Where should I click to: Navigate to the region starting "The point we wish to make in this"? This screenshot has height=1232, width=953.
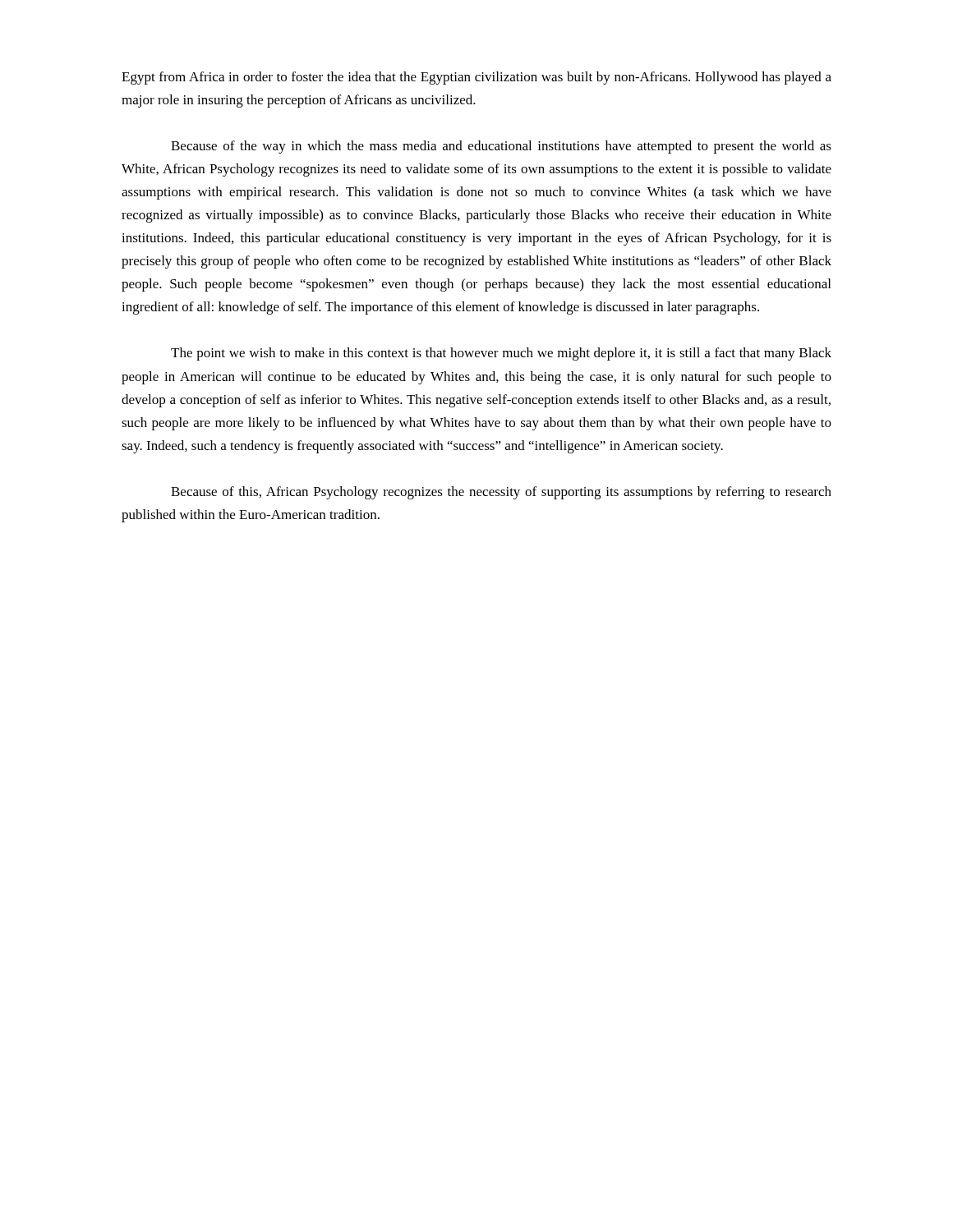[476, 399]
